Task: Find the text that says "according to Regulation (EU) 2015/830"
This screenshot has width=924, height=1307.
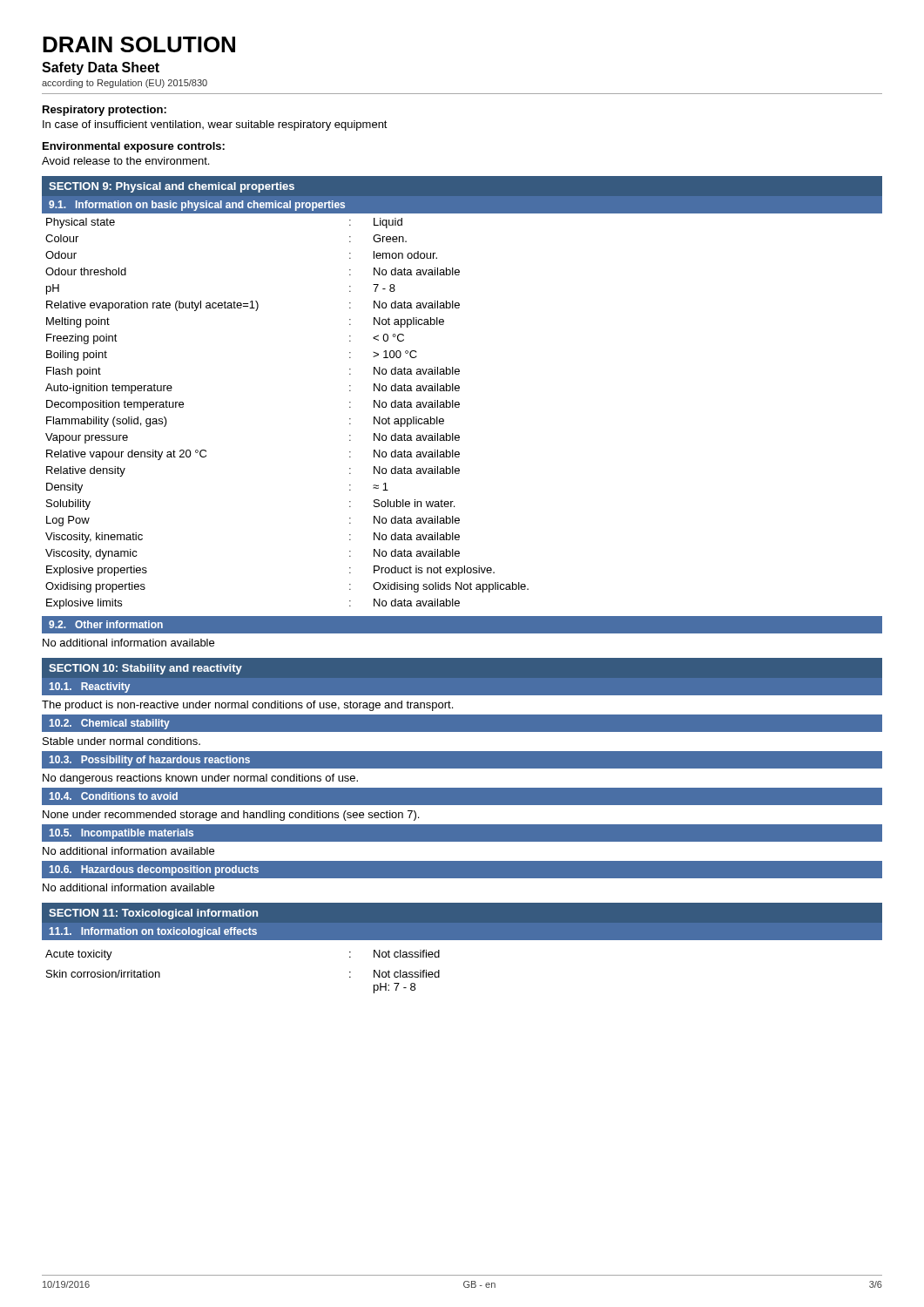Action: [125, 83]
